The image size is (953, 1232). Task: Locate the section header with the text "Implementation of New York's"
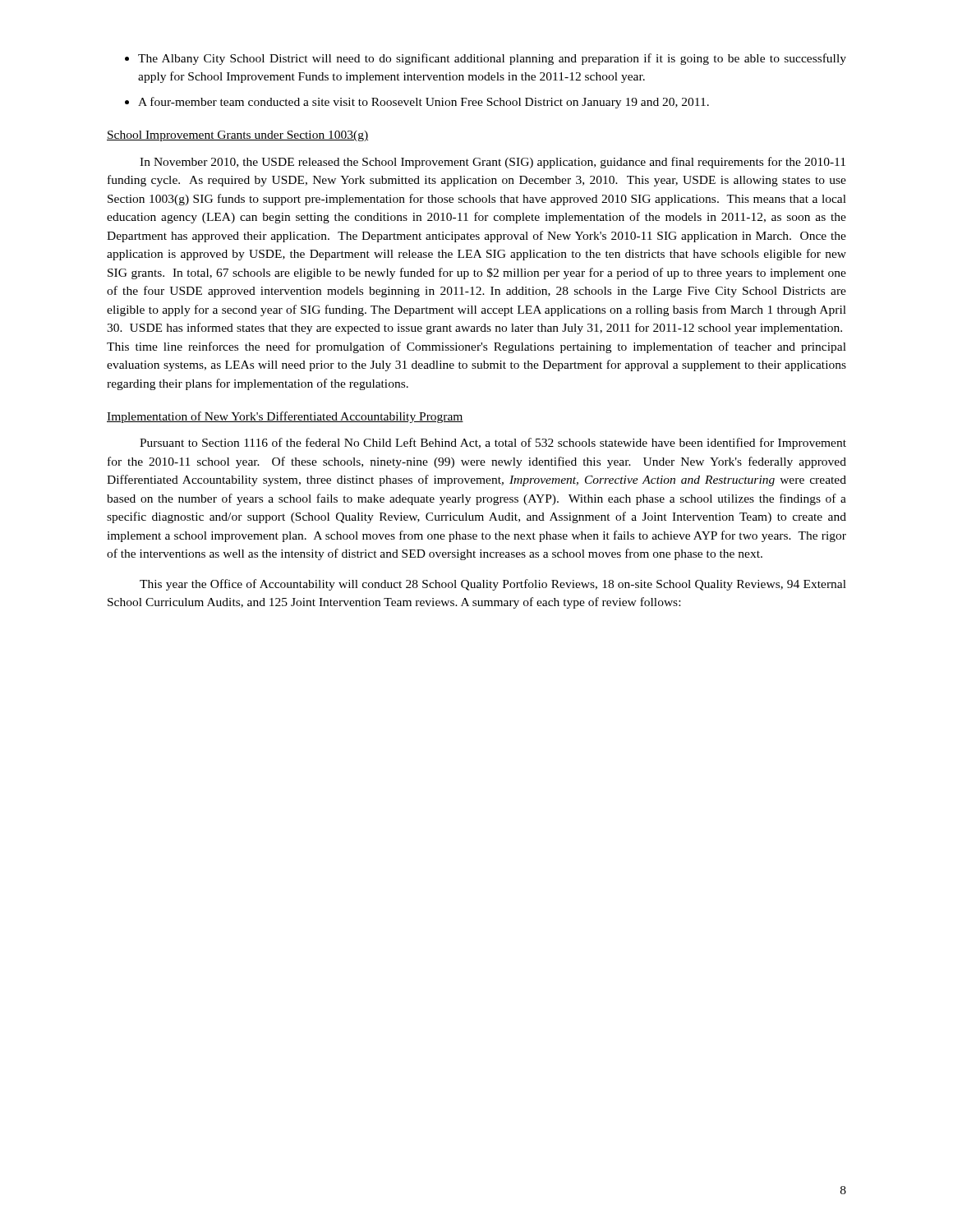[285, 417]
